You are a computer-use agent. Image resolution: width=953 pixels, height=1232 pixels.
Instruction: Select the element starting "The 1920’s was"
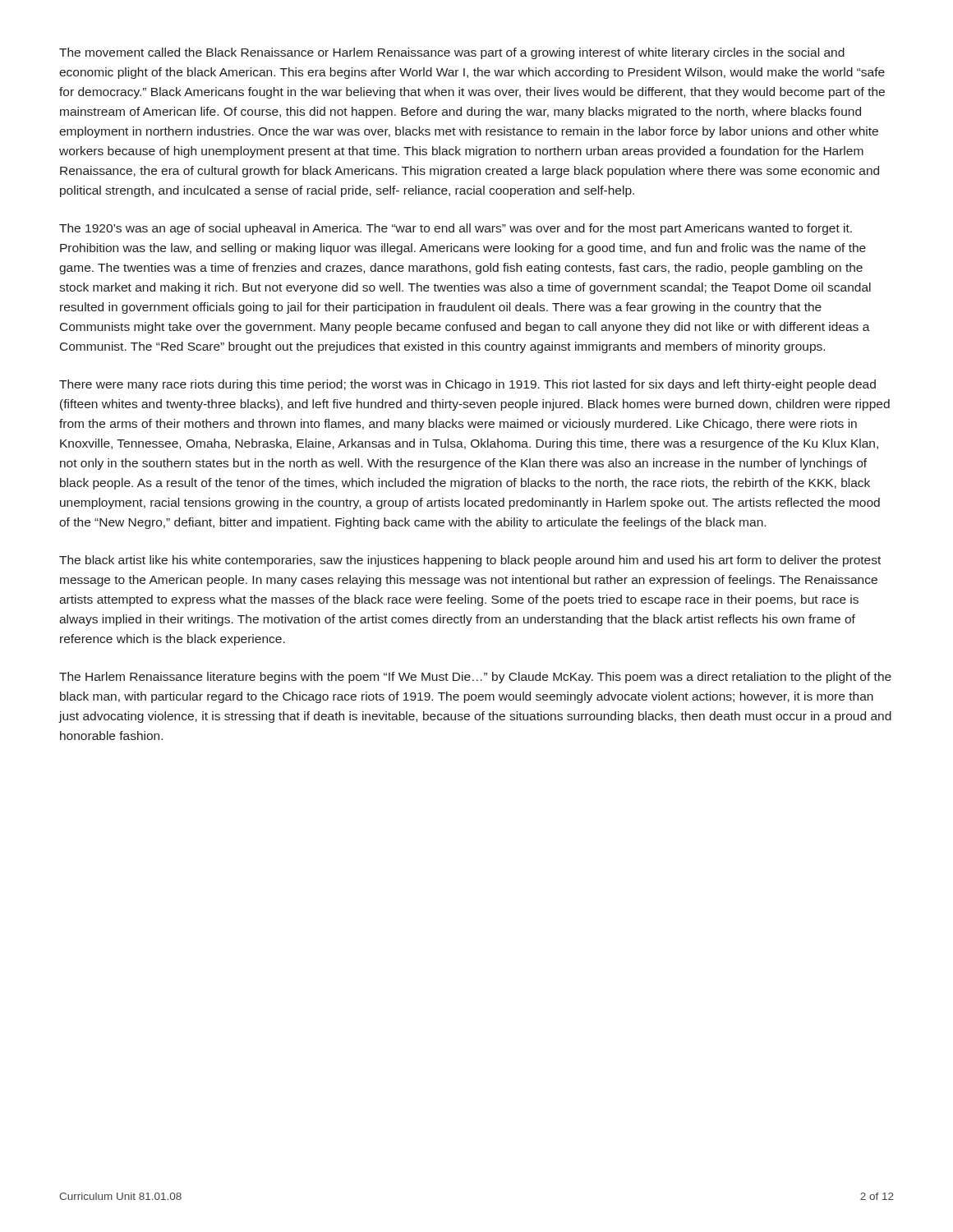pyautogui.click(x=465, y=287)
